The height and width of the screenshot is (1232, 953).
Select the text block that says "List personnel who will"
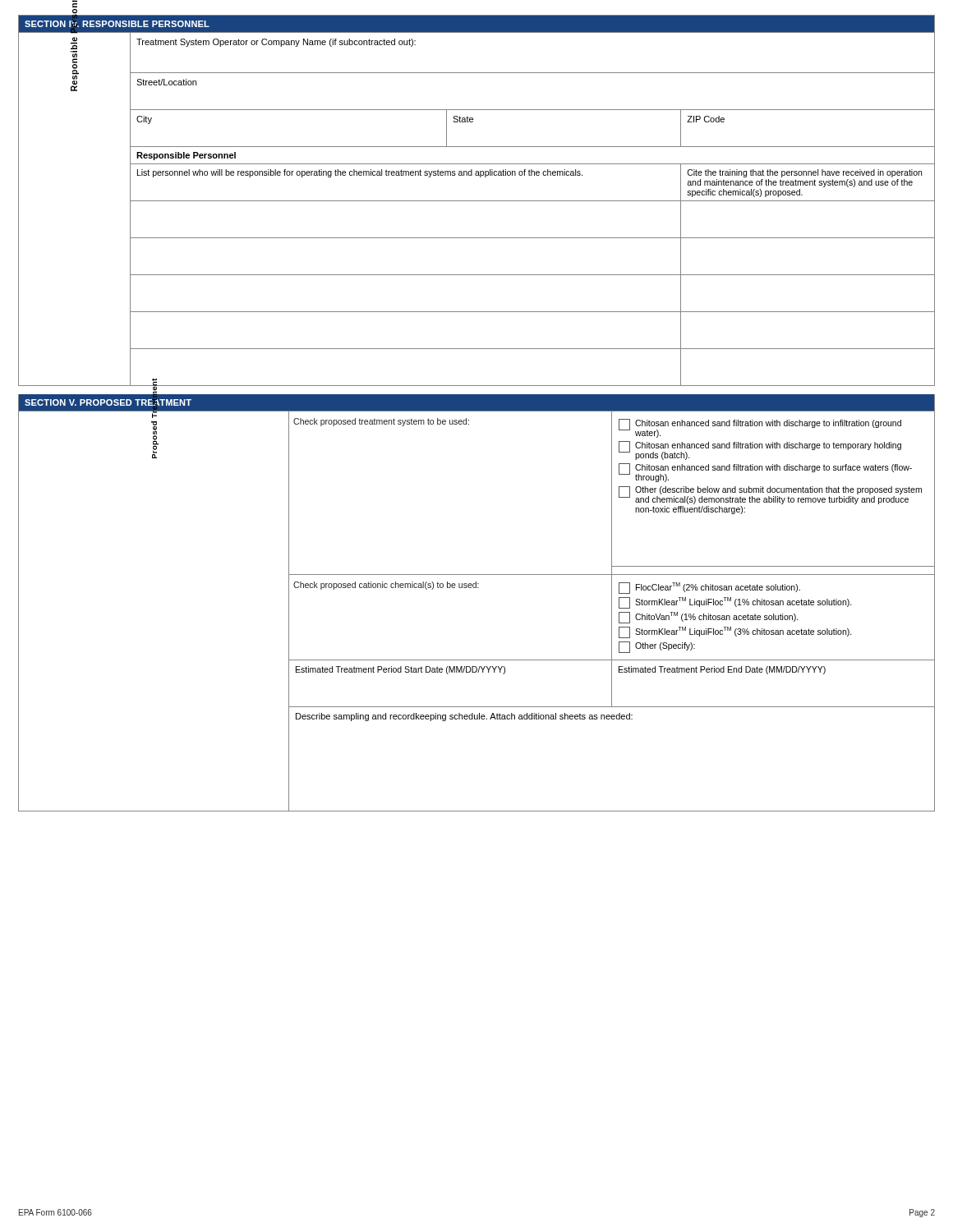pos(360,172)
